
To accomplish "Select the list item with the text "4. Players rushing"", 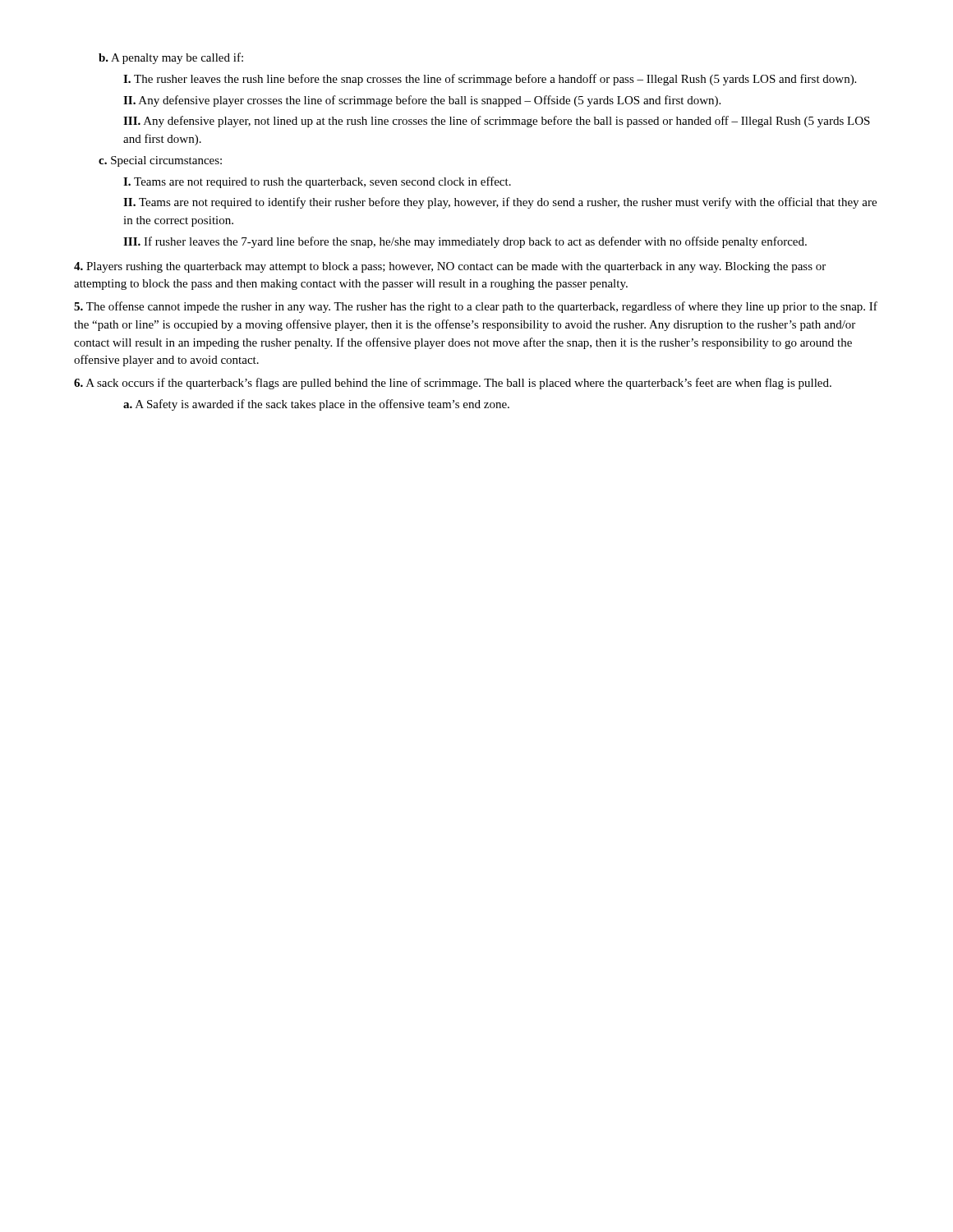I will tap(450, 275).
